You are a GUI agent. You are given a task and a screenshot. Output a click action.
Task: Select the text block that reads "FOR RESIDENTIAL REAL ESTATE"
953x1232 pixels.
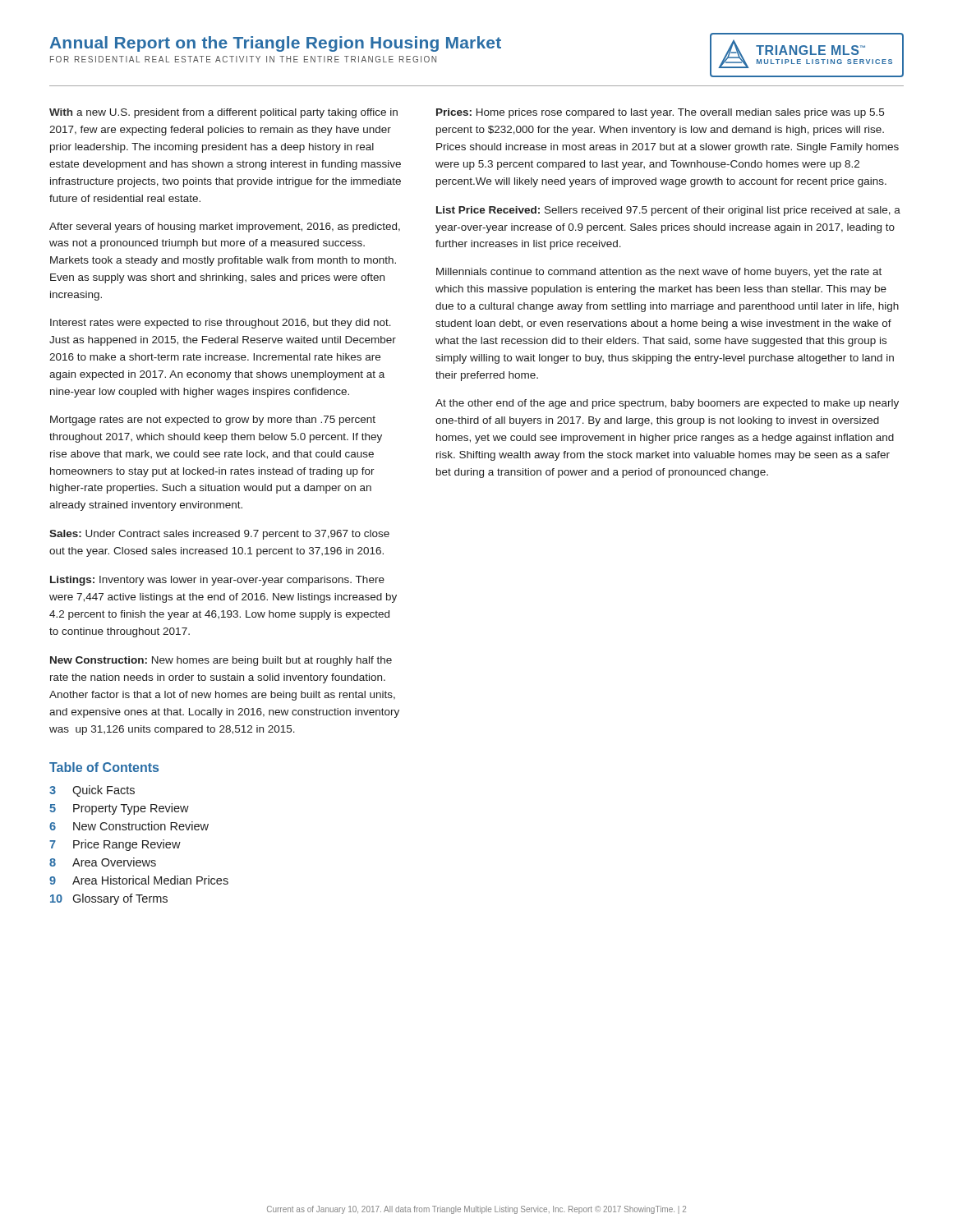pyautogui.click(x=244, y=60)
